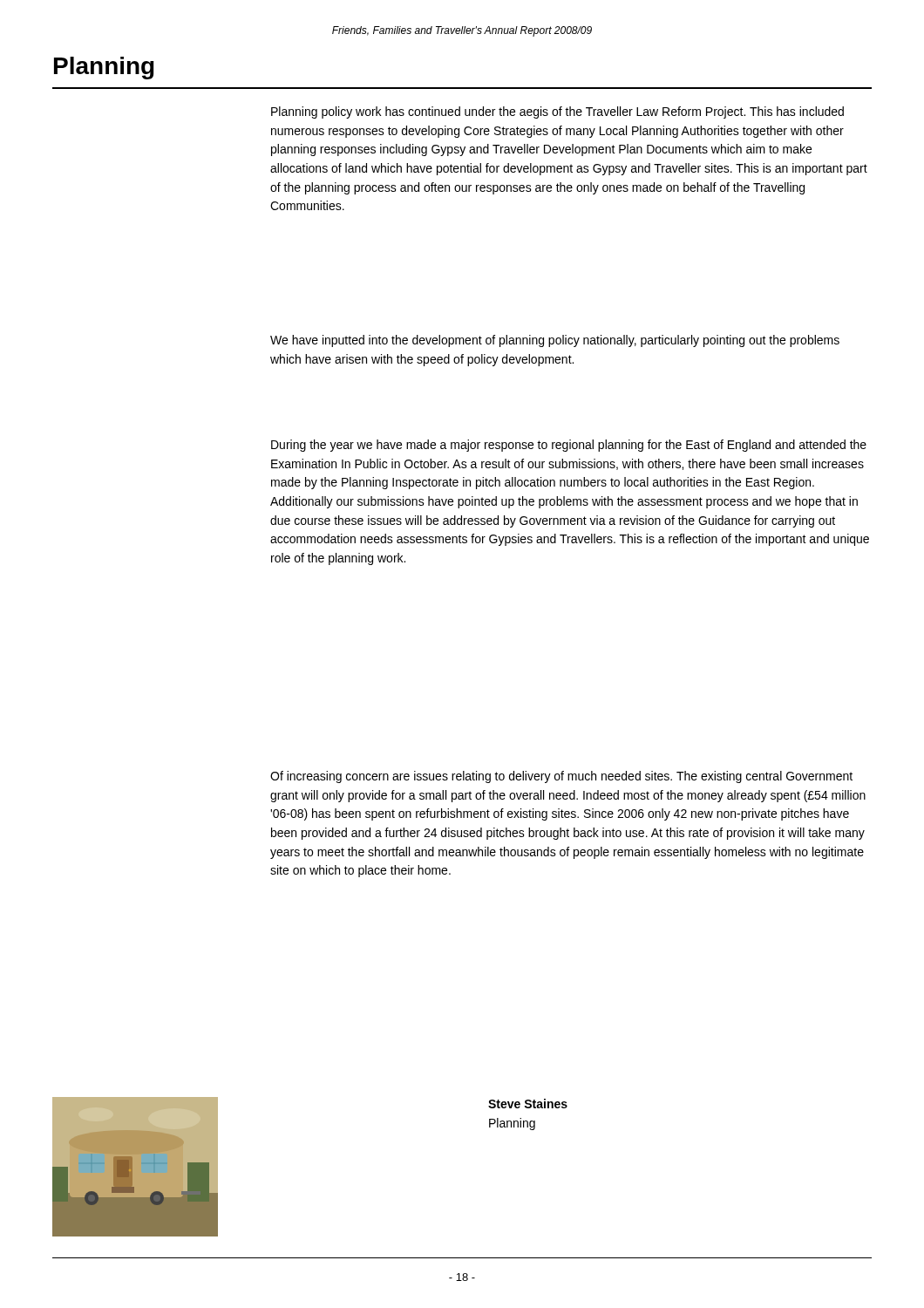Click on the photo
The image size is (924, 1308).
(135, 1167)
